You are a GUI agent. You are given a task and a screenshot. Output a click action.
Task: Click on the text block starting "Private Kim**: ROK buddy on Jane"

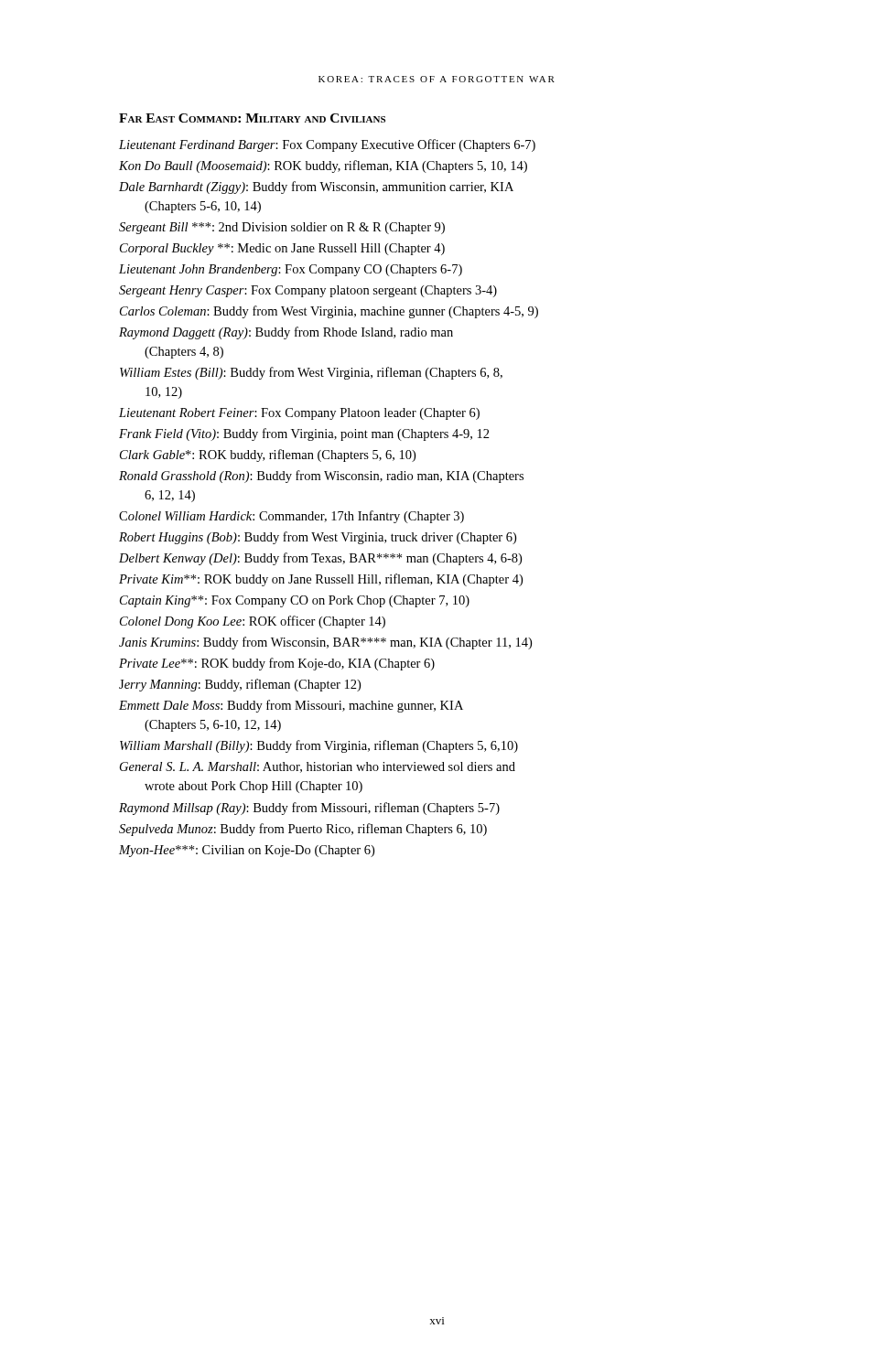tap(321, 579)
